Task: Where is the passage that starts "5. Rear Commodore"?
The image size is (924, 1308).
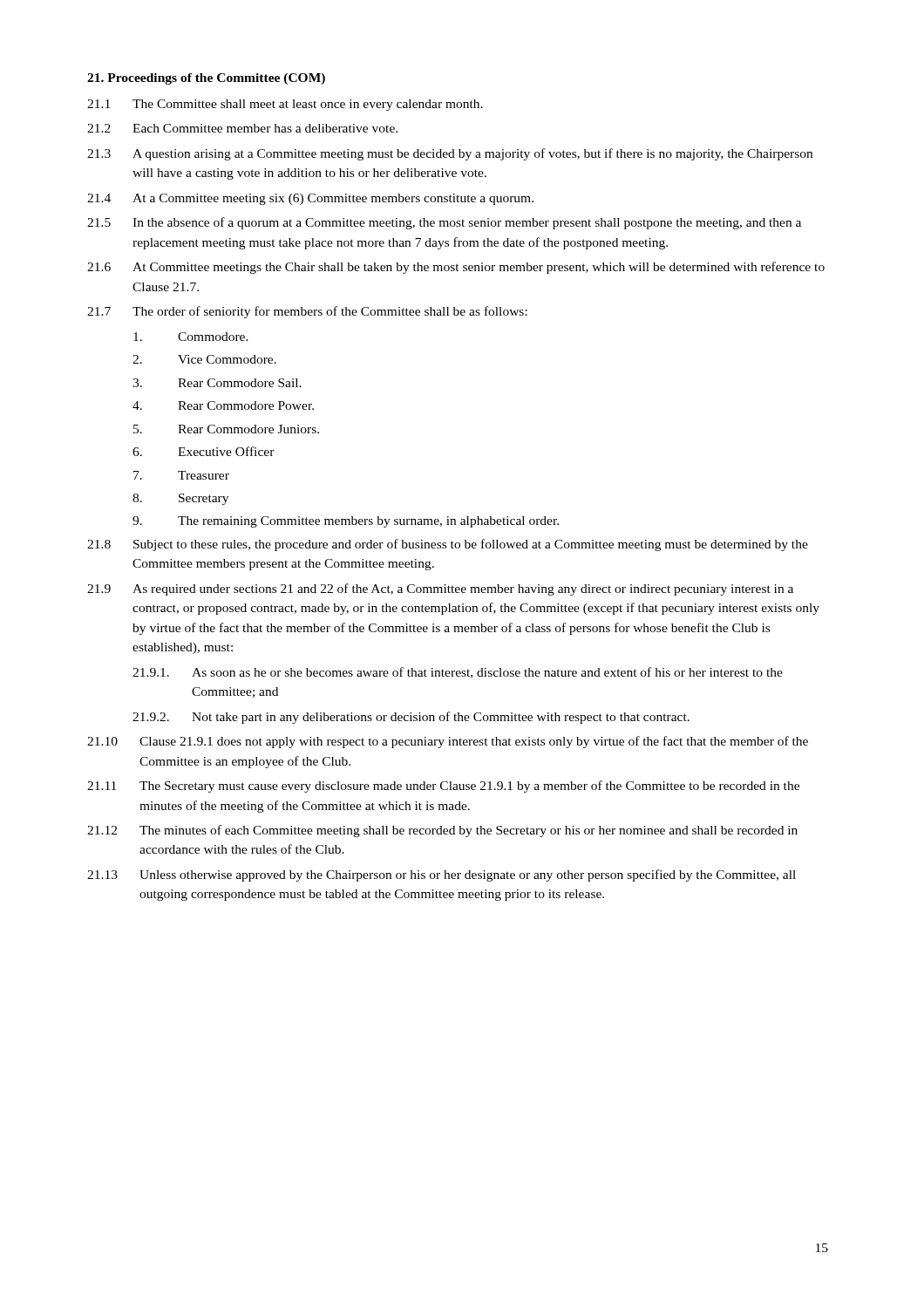Action: tap(226, 429)
